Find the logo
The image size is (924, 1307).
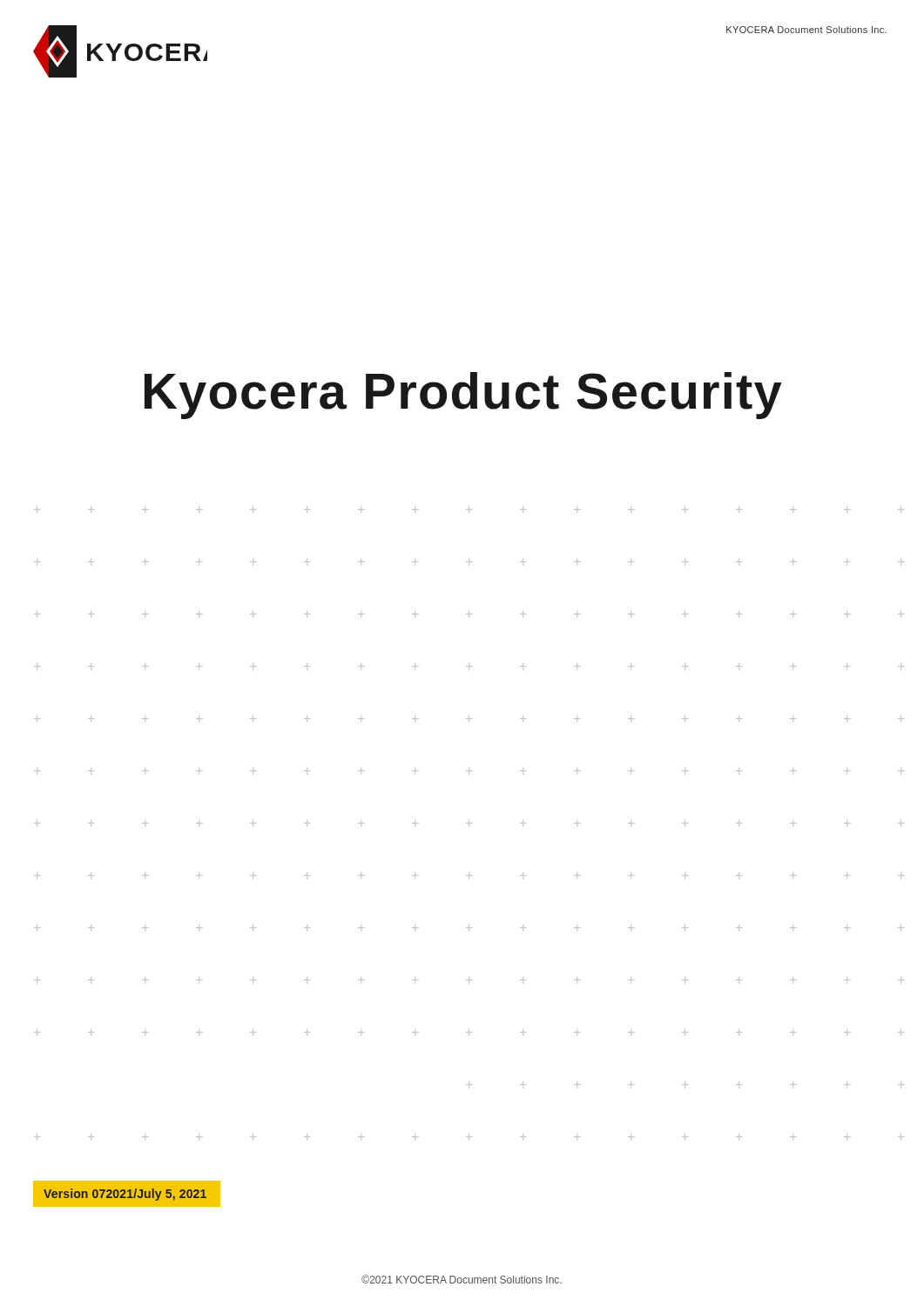(x=120, y=51)
